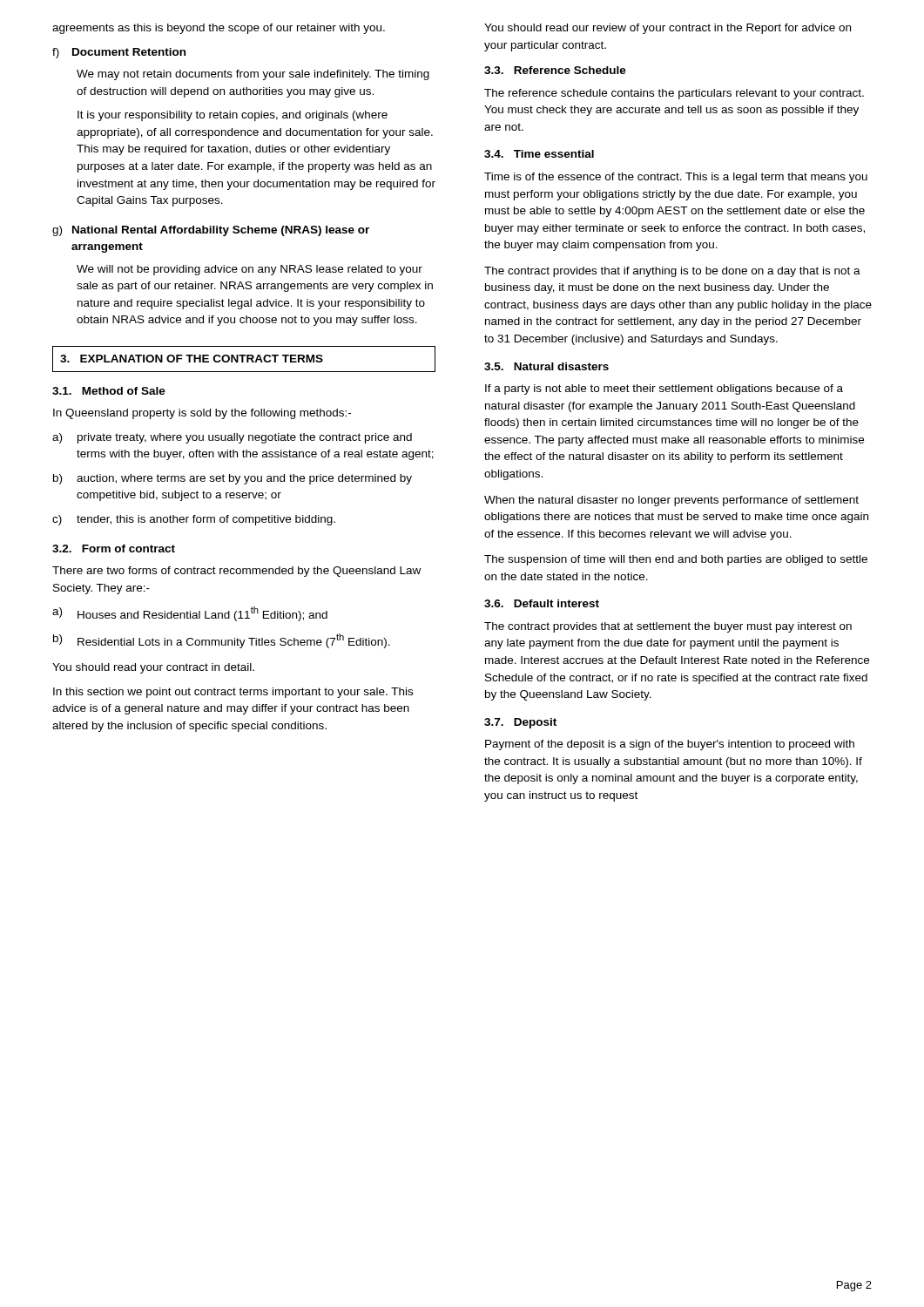Point to the text starting "3.2. Form of contract"
The height and width of the screenshot is (1307, 924).
(x=114, y=548)
